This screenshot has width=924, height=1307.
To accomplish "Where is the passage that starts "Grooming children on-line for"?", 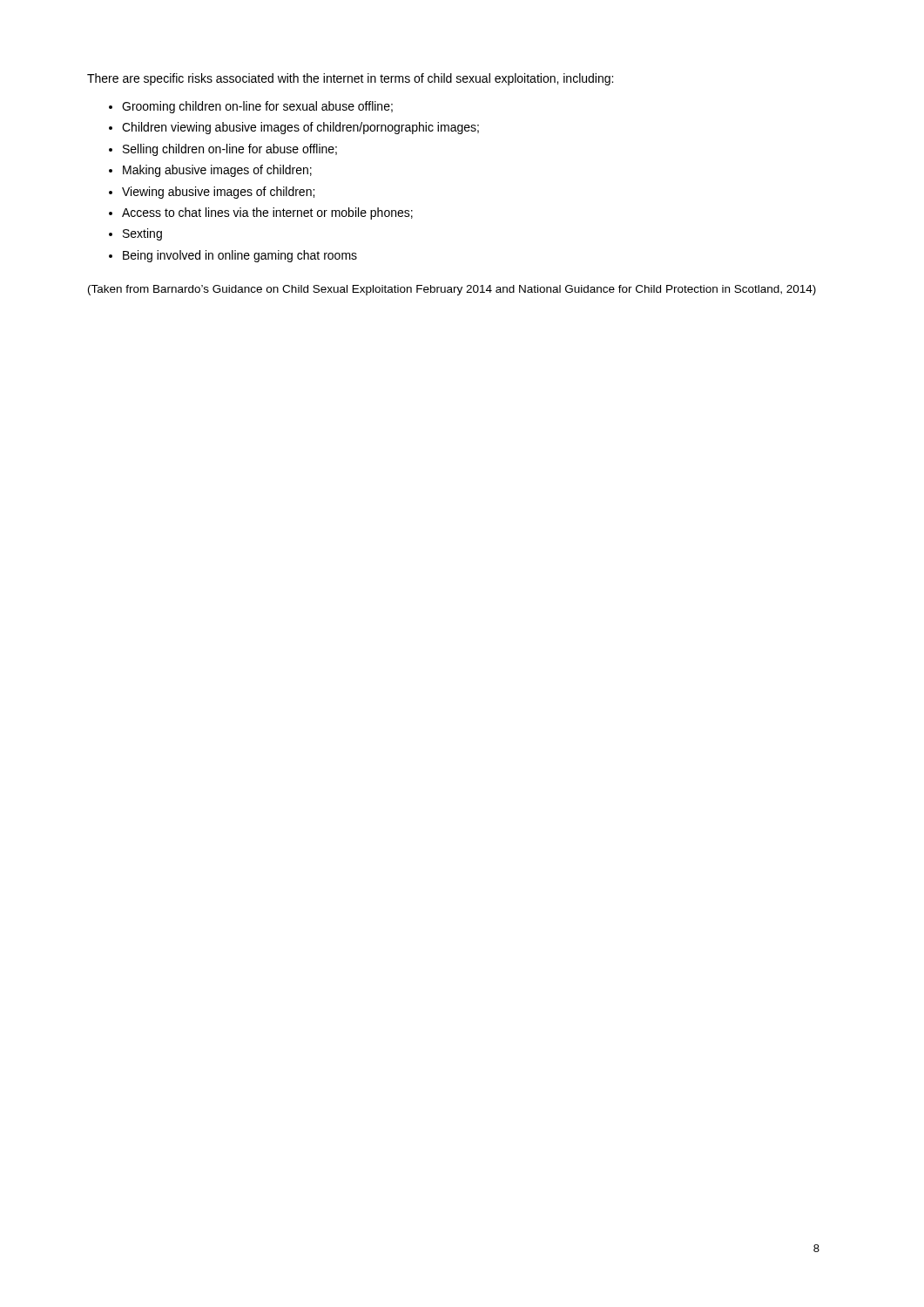I will [x=258, y=106].
